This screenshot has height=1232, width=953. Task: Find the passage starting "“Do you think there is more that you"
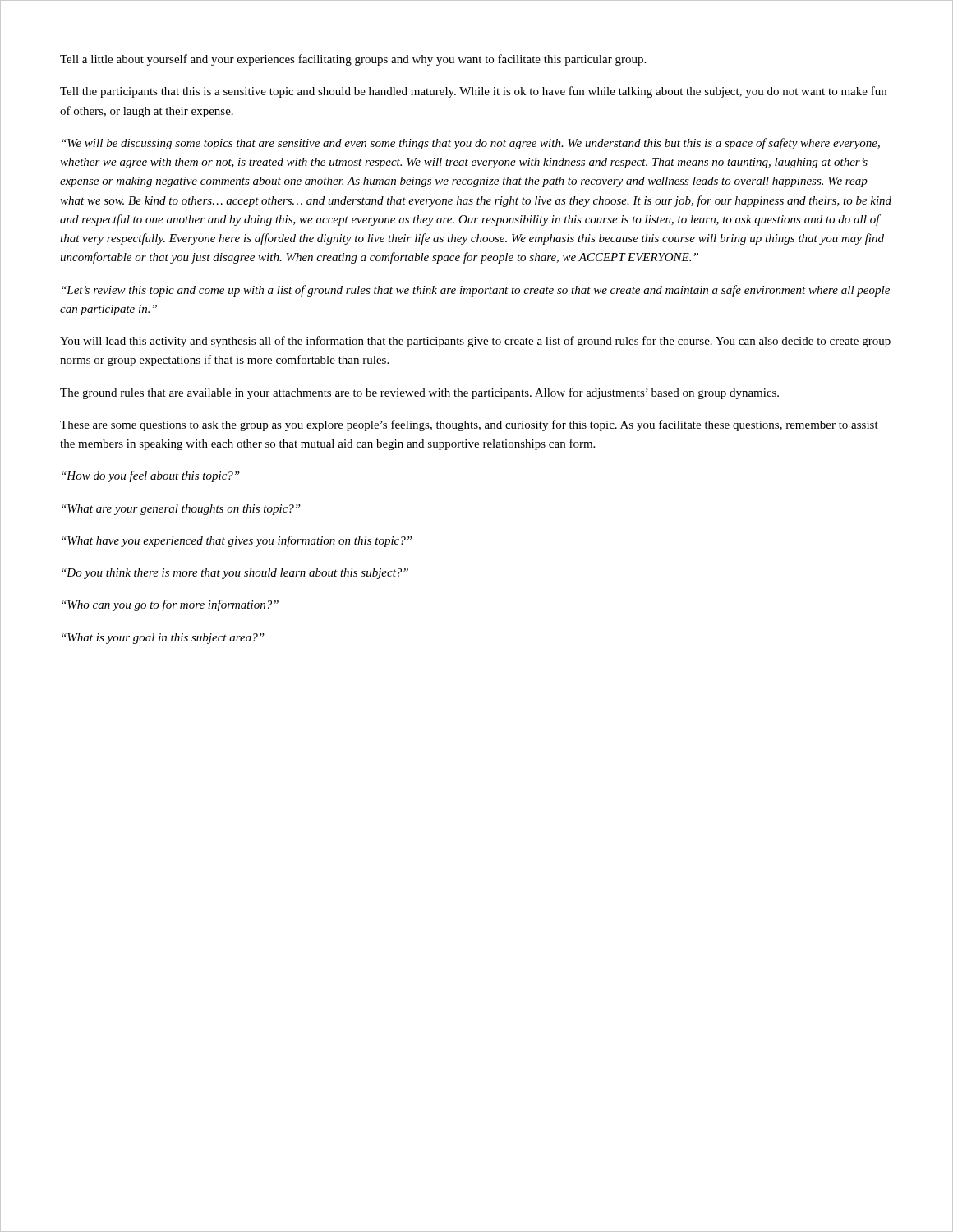pos(234,572)
